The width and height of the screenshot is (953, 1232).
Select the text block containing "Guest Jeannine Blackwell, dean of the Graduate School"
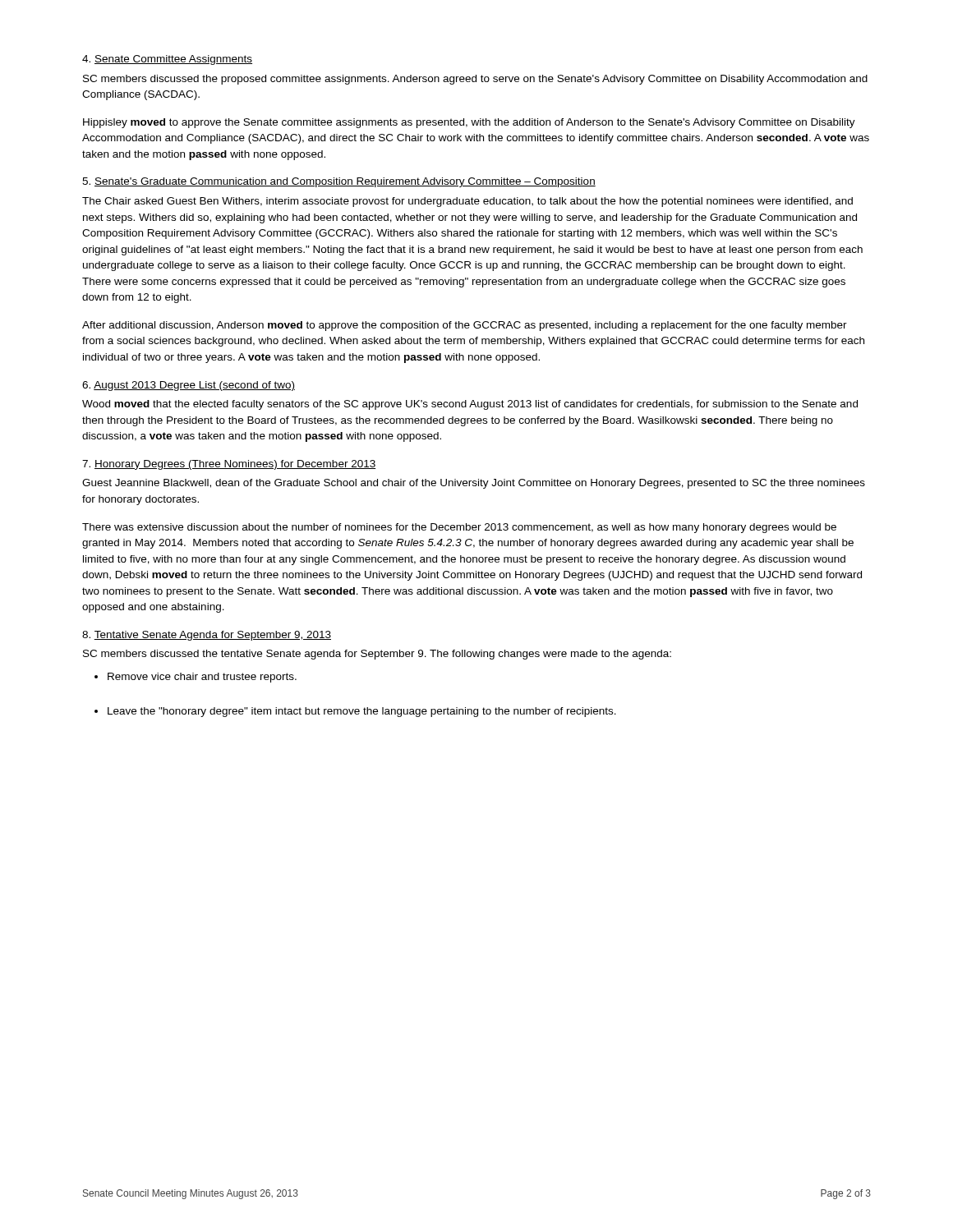pos(474,491)
